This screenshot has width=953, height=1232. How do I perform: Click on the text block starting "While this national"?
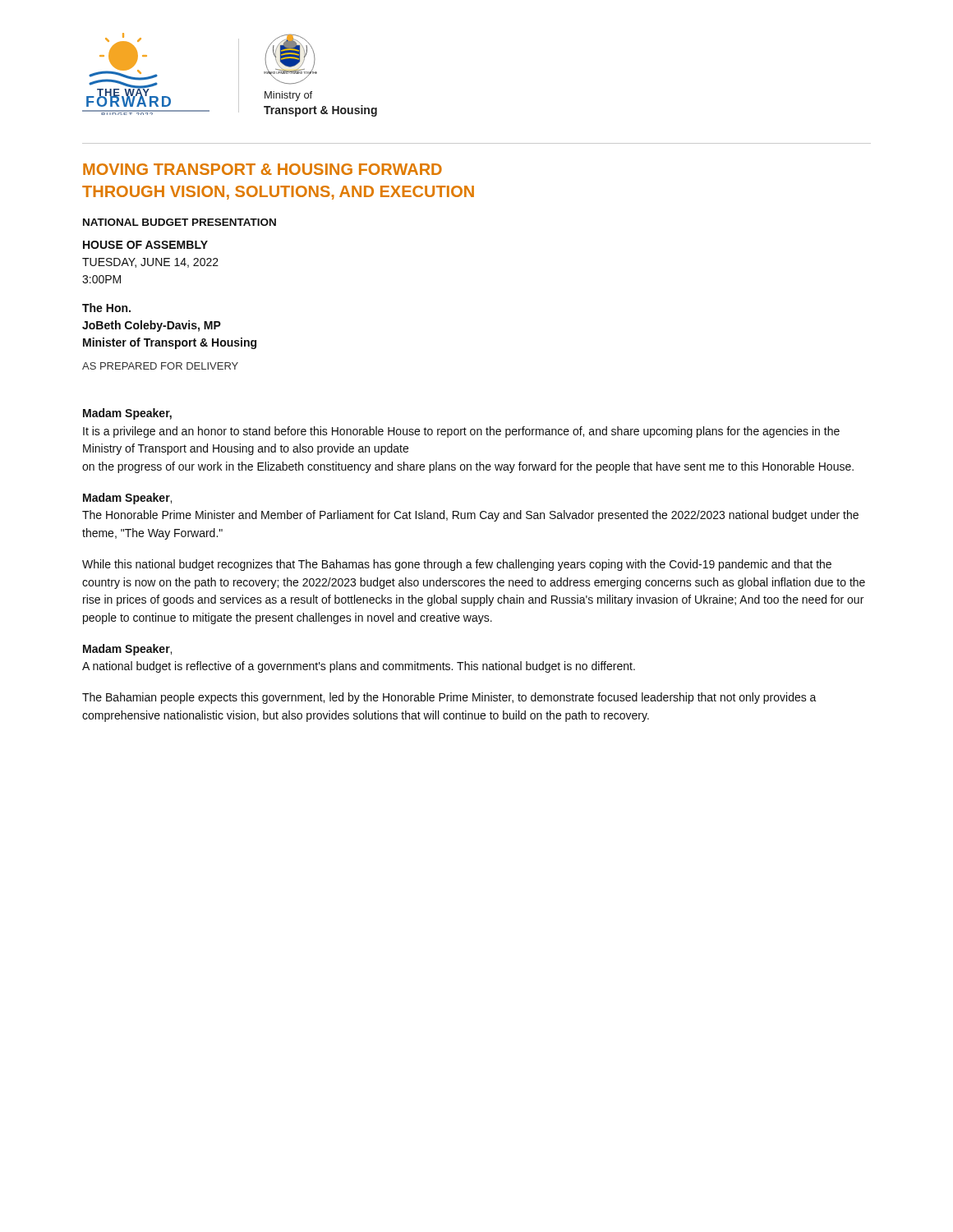tap(474, 591)
